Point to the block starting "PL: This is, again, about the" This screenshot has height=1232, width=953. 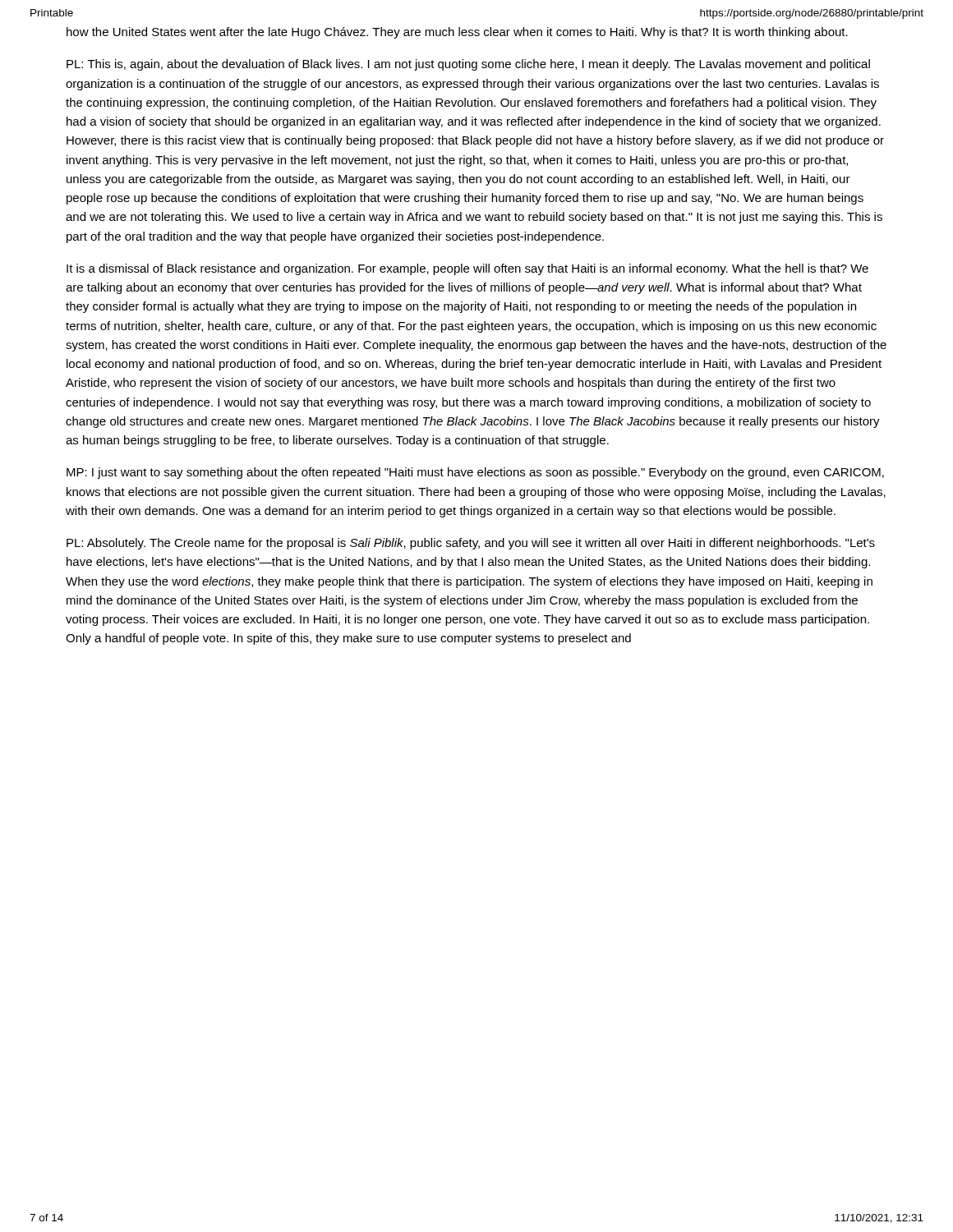tap(475, 150)
